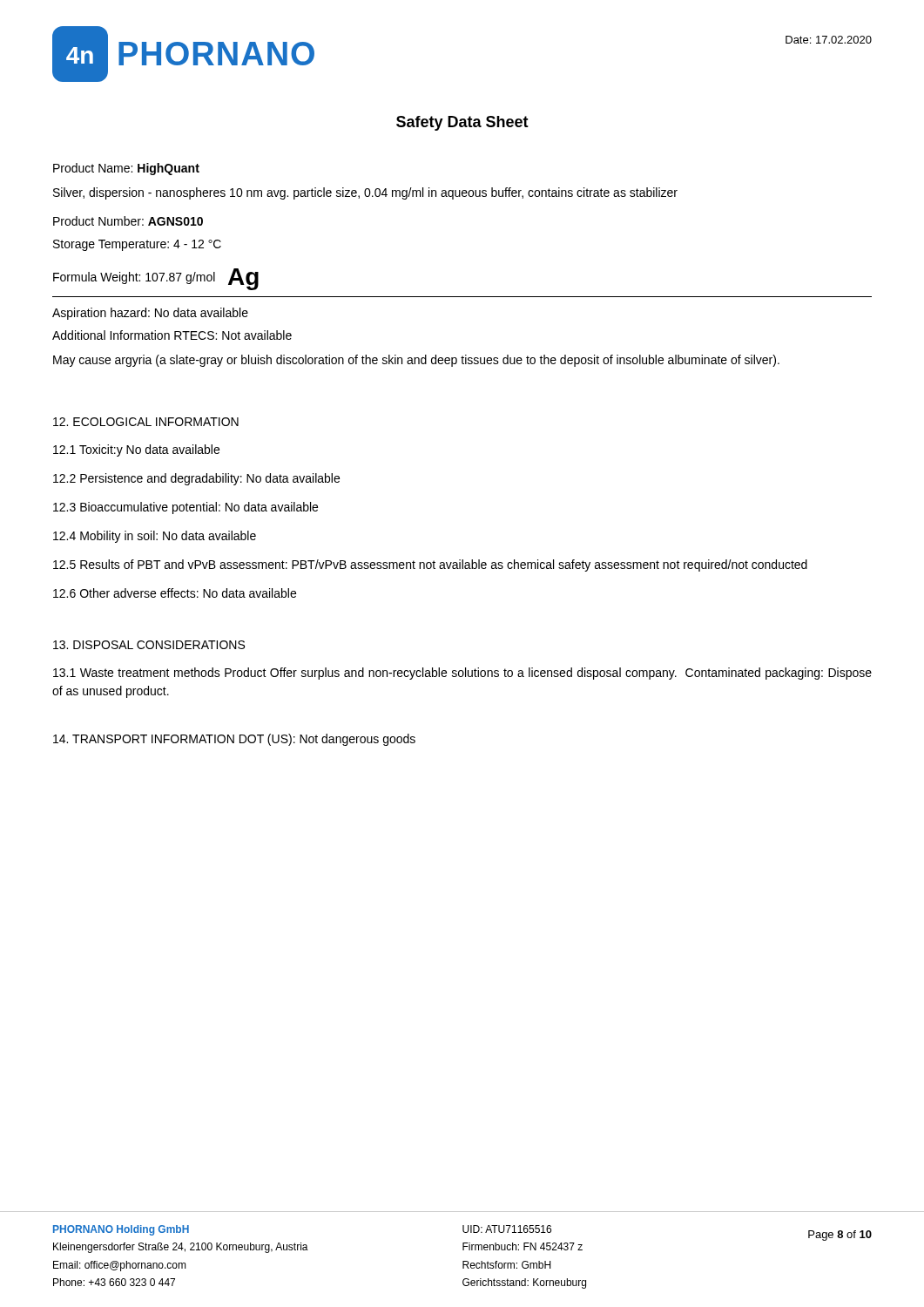Locate the element starting "Aspiration hazard: No data available"

(x=150, y=313)
